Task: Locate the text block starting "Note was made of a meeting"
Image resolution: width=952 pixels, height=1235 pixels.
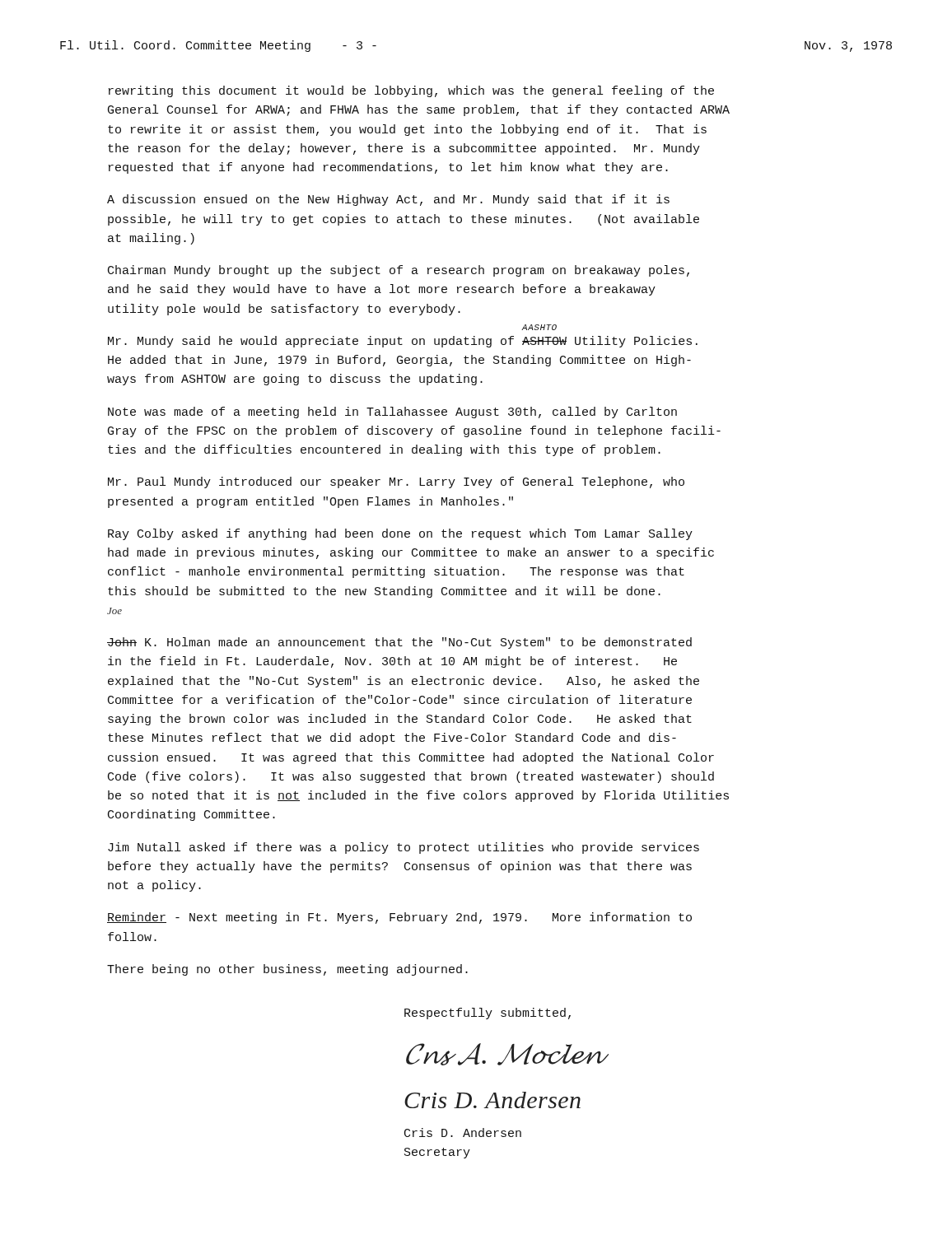Action: tap(415, 432)
